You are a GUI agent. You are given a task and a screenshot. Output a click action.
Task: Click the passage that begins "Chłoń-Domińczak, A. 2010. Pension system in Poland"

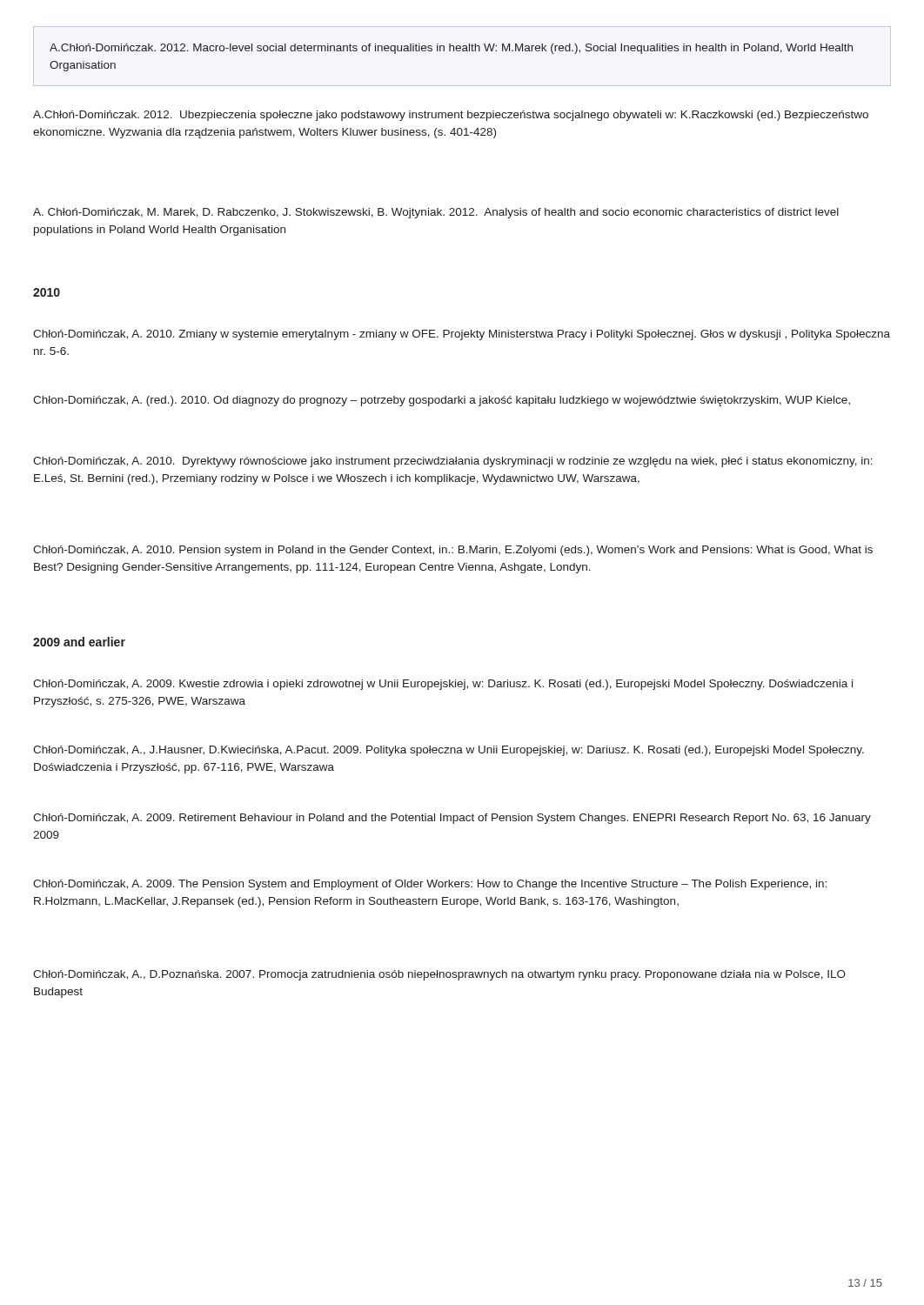453,558
